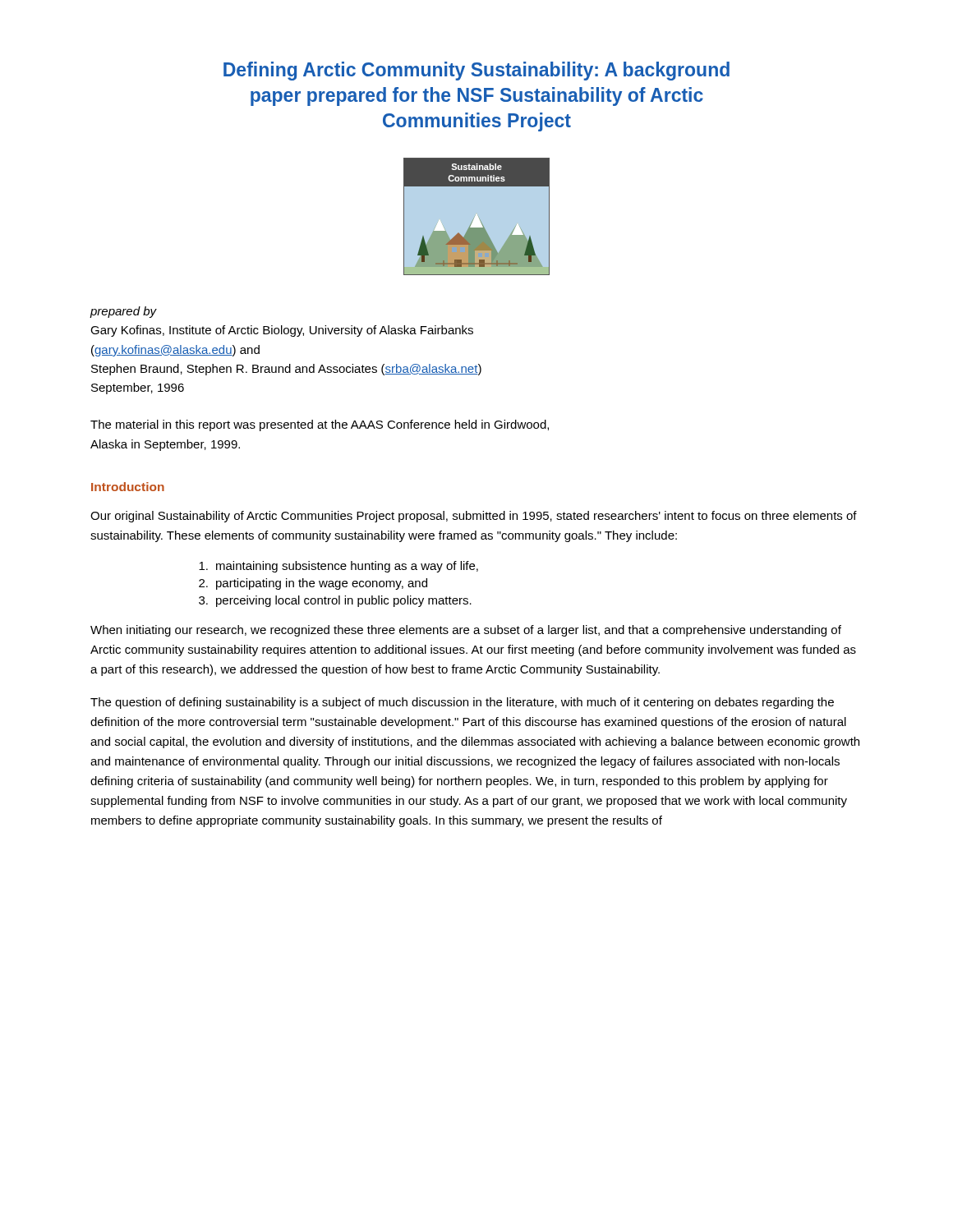Locate the list item that says "maintaining subsistence hunting as a way of life,"
This screenshot has width=953, height=1232.
pos(334,565)
